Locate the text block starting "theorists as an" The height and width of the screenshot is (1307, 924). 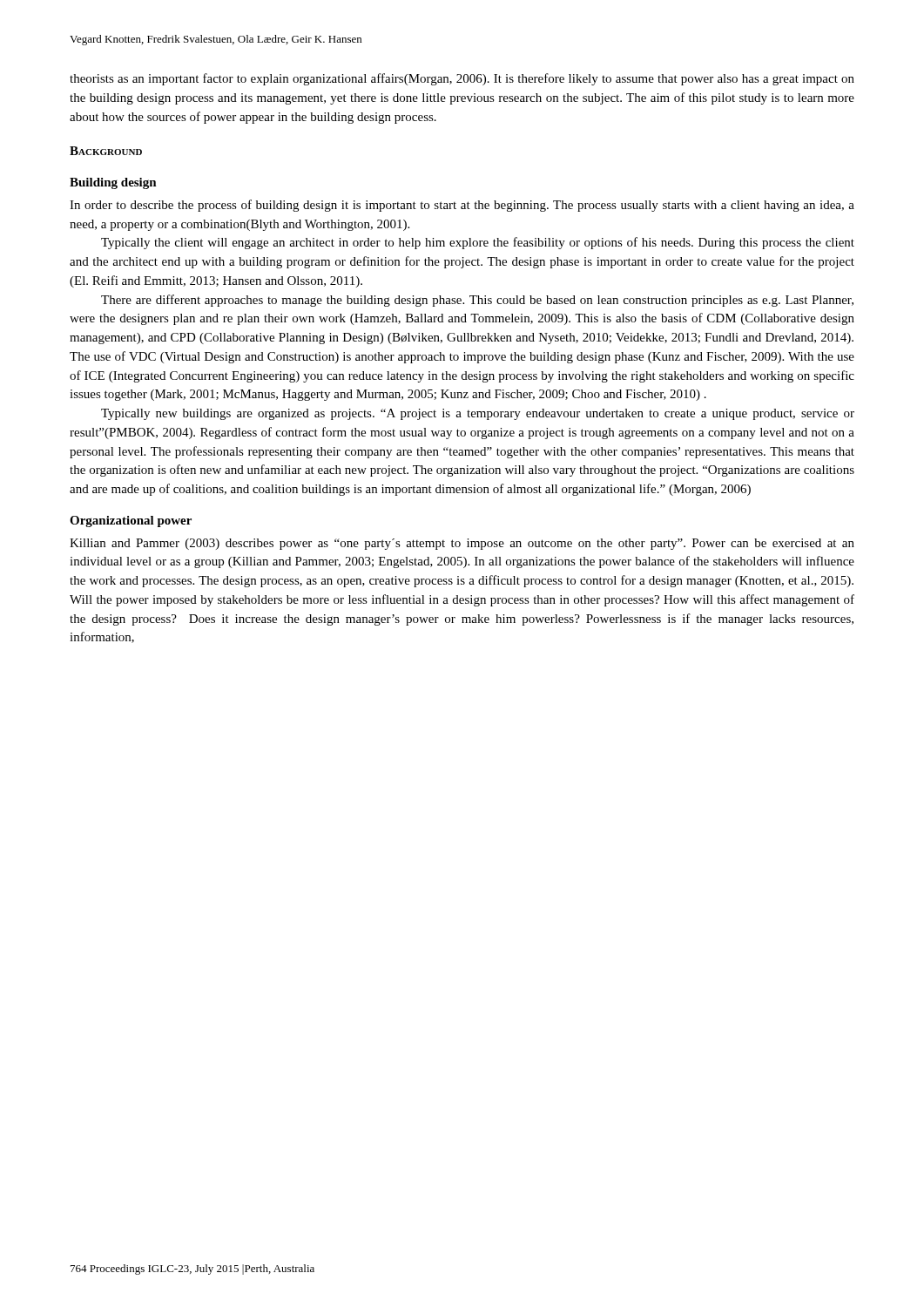click(x=462, y=98)
